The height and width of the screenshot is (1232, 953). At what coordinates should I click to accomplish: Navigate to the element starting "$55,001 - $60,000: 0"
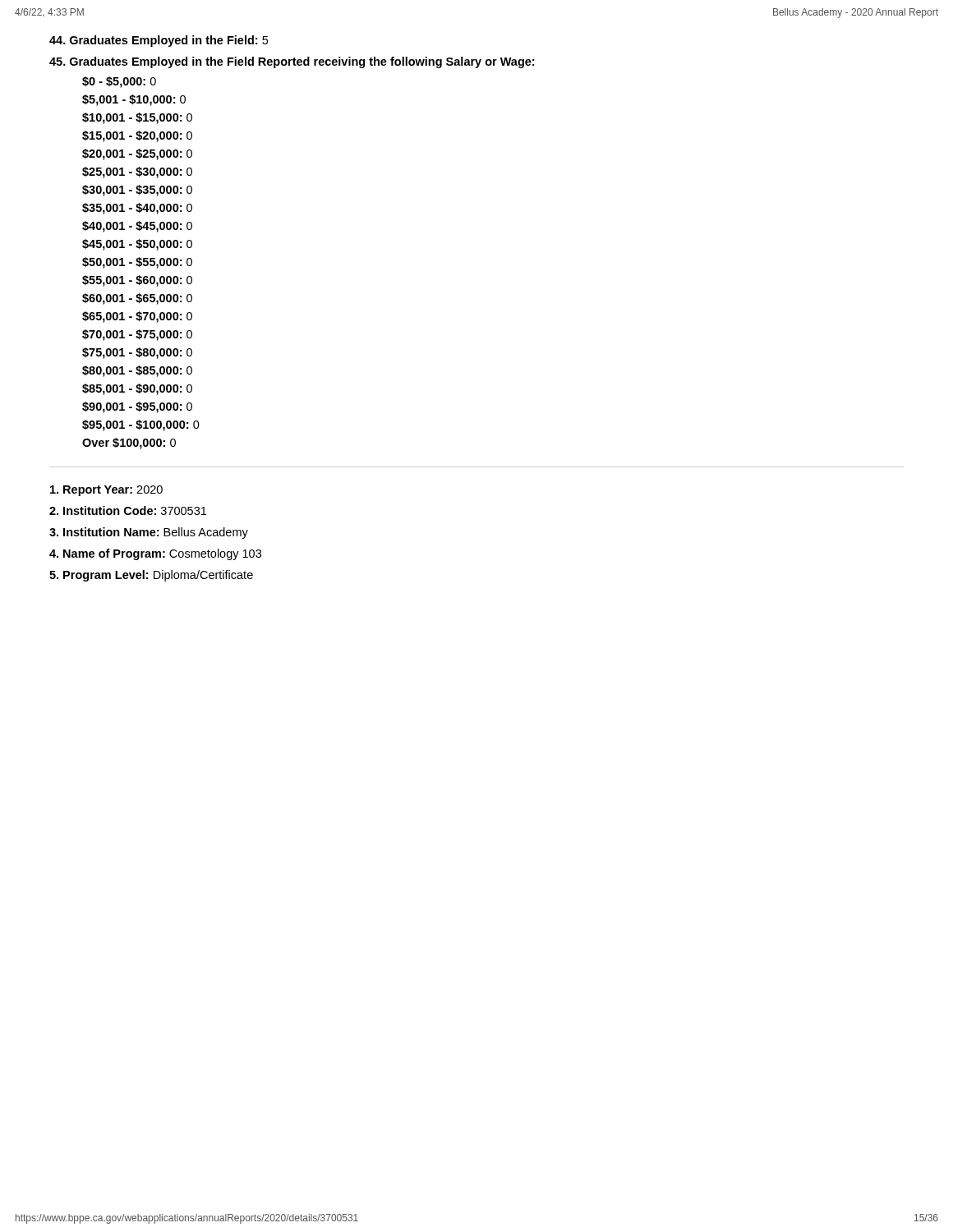click(137, 280)
